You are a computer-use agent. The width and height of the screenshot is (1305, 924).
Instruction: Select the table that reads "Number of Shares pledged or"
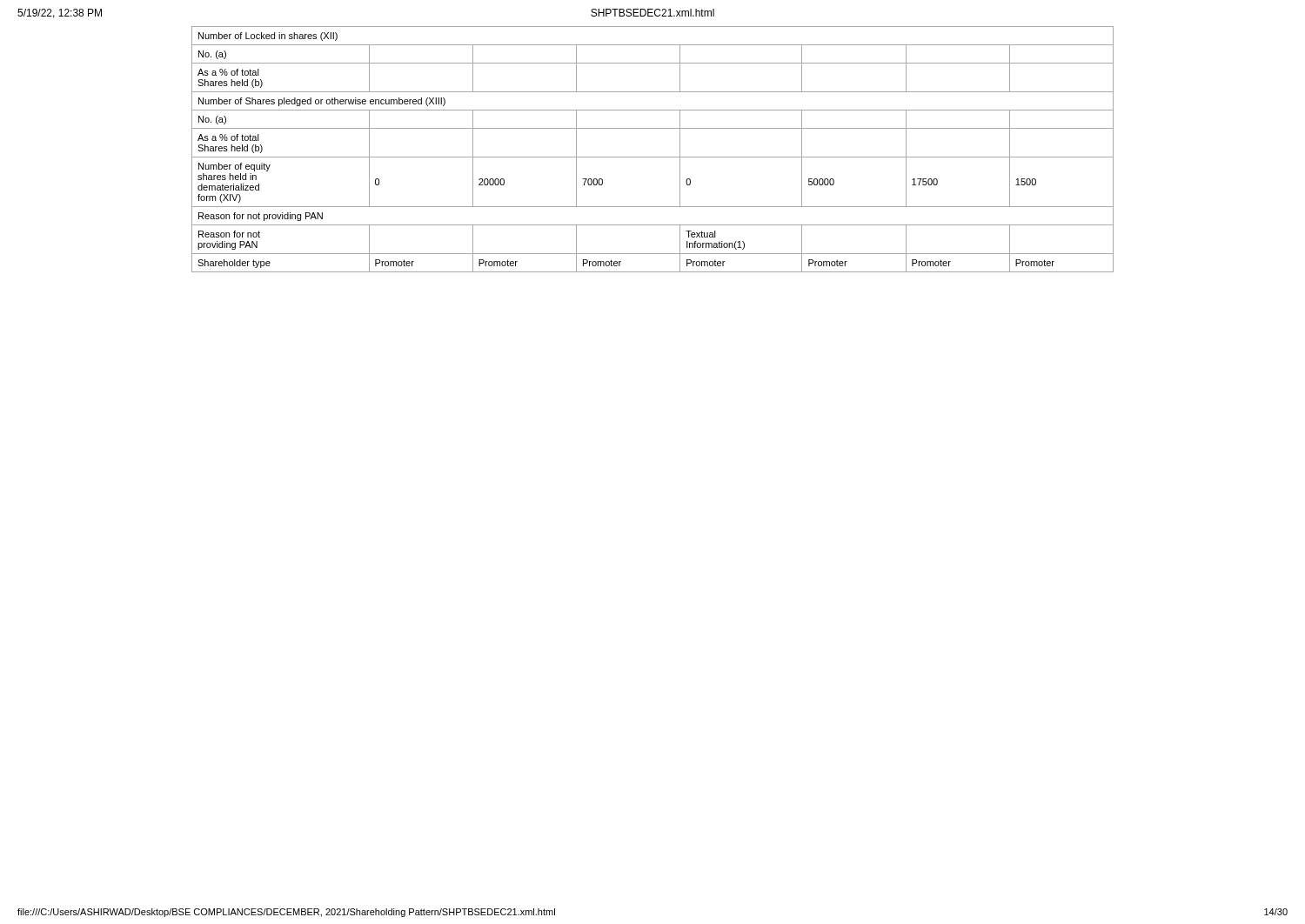[652, 149]
